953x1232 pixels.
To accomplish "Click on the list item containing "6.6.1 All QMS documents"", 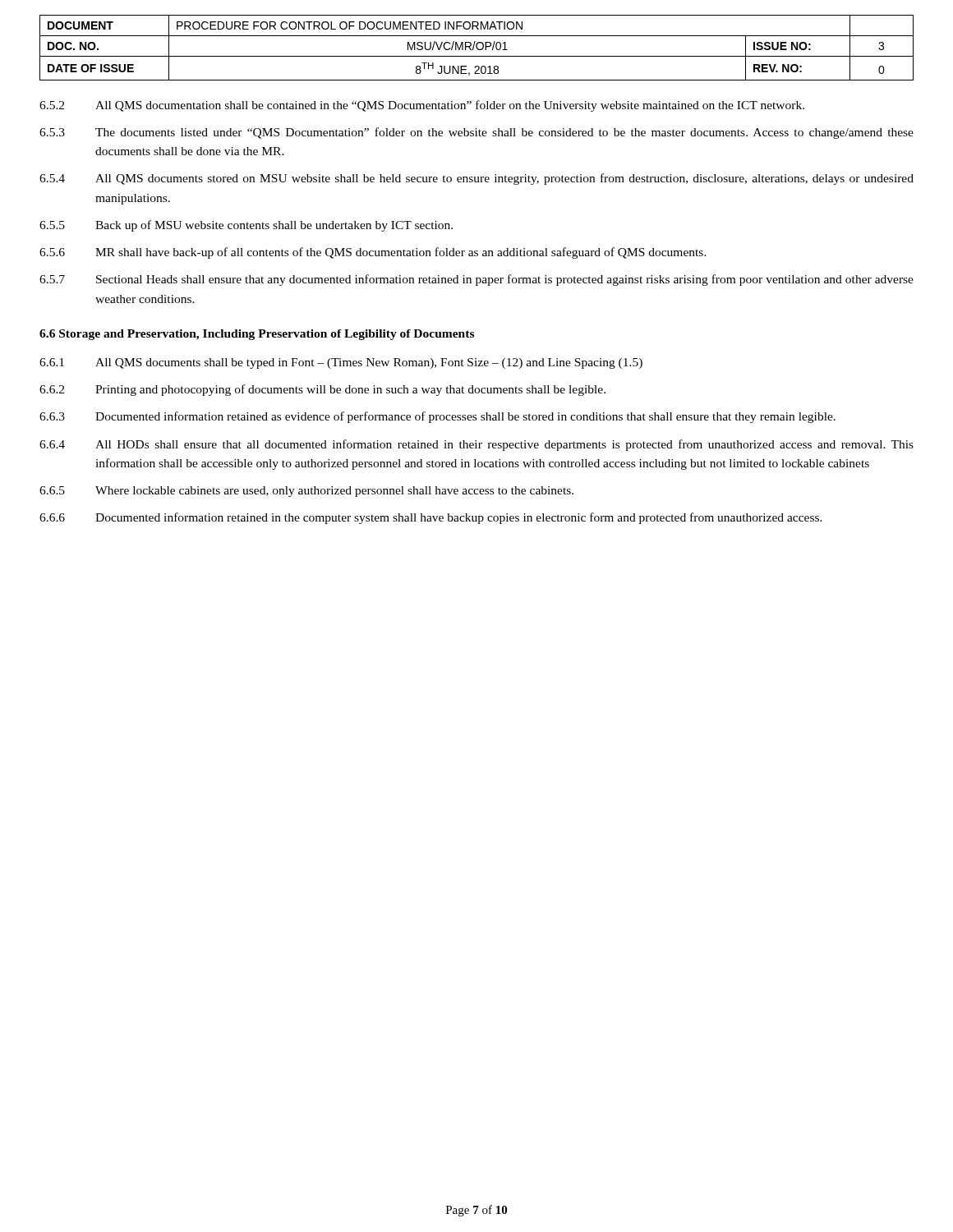I will point(476,362).
